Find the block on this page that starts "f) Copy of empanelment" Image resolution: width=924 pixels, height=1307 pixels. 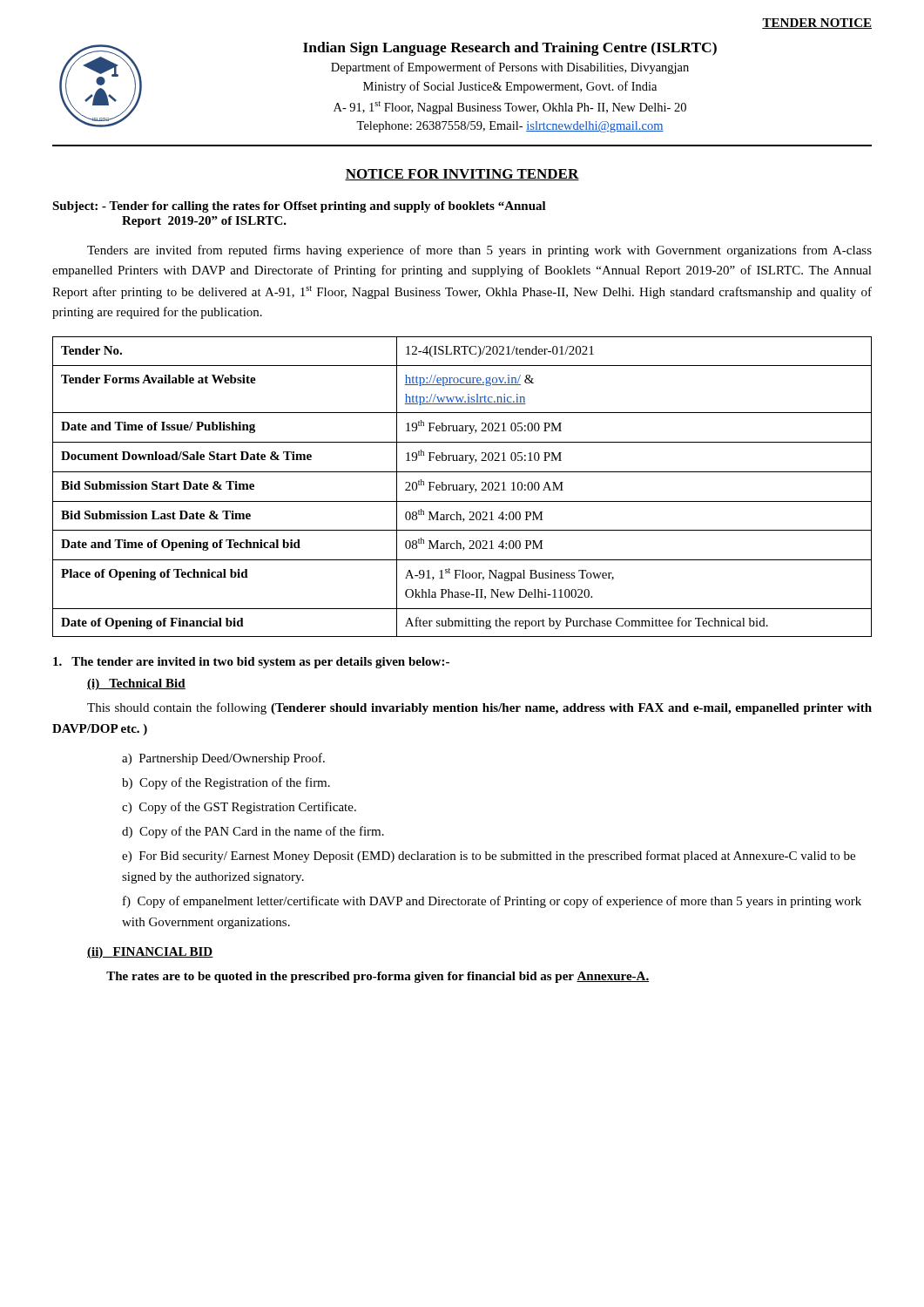492,911
